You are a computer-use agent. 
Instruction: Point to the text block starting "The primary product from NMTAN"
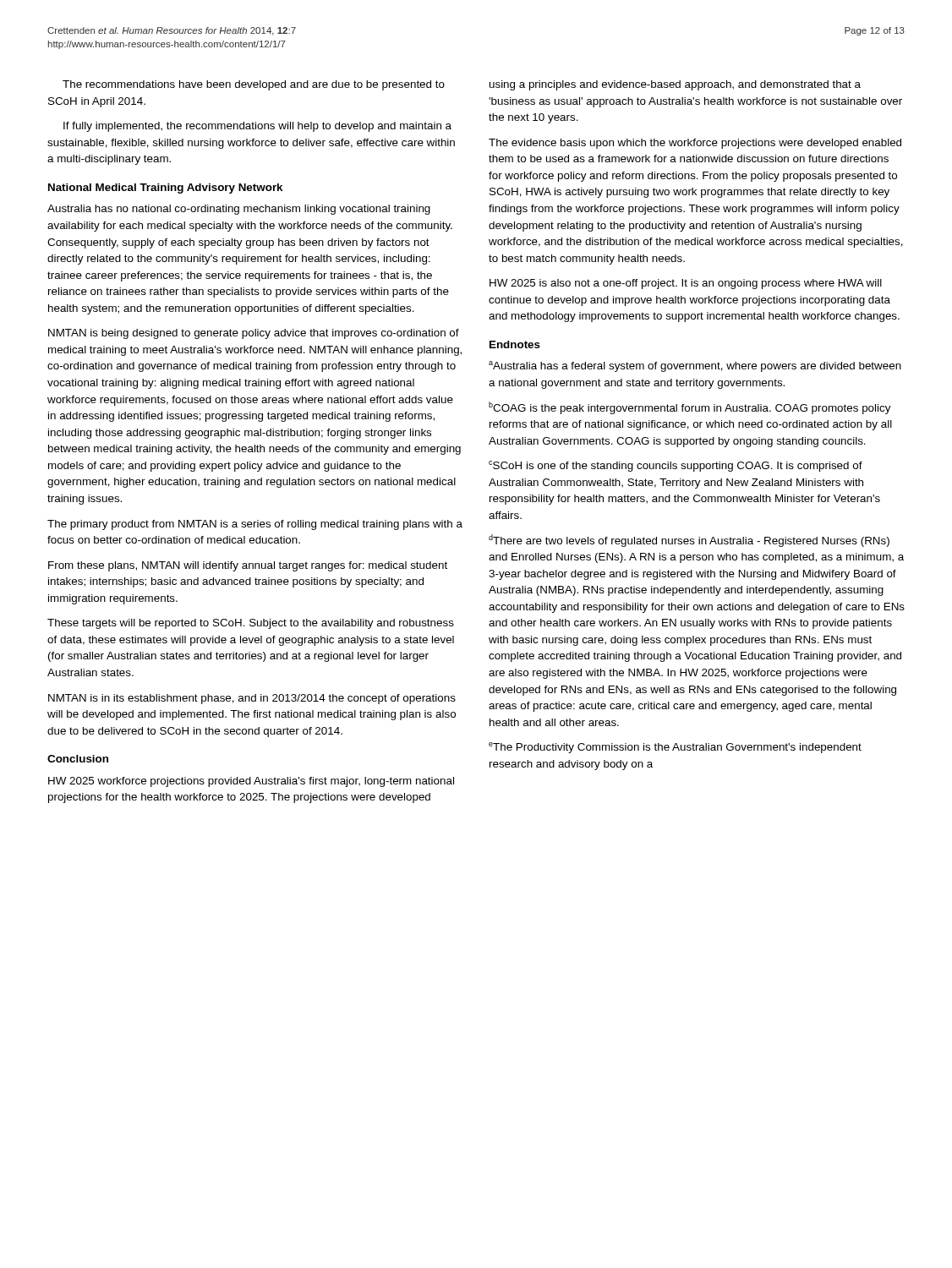(x=255, y=532)
